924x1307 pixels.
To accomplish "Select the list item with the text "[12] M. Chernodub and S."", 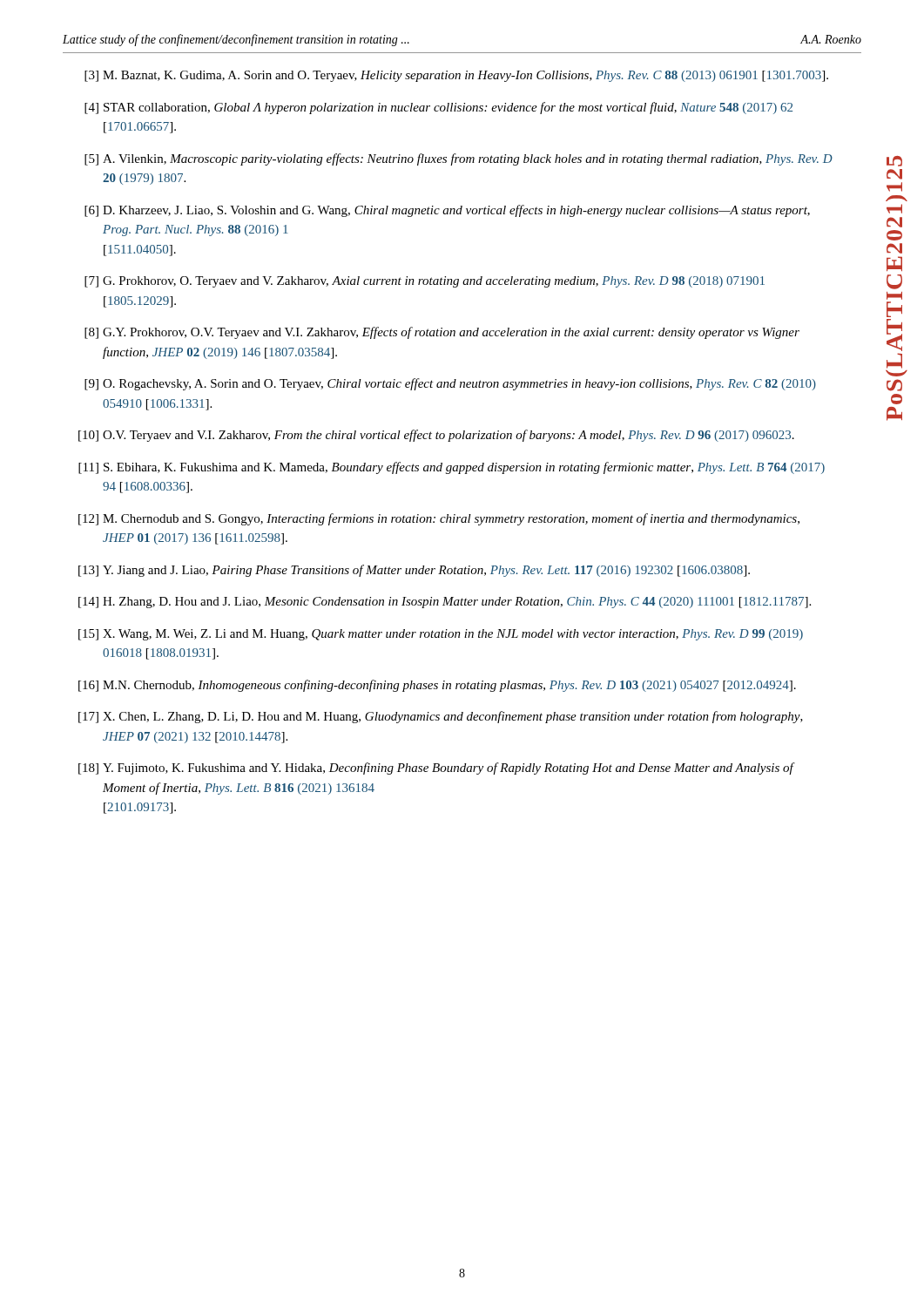I will (448, 528).
